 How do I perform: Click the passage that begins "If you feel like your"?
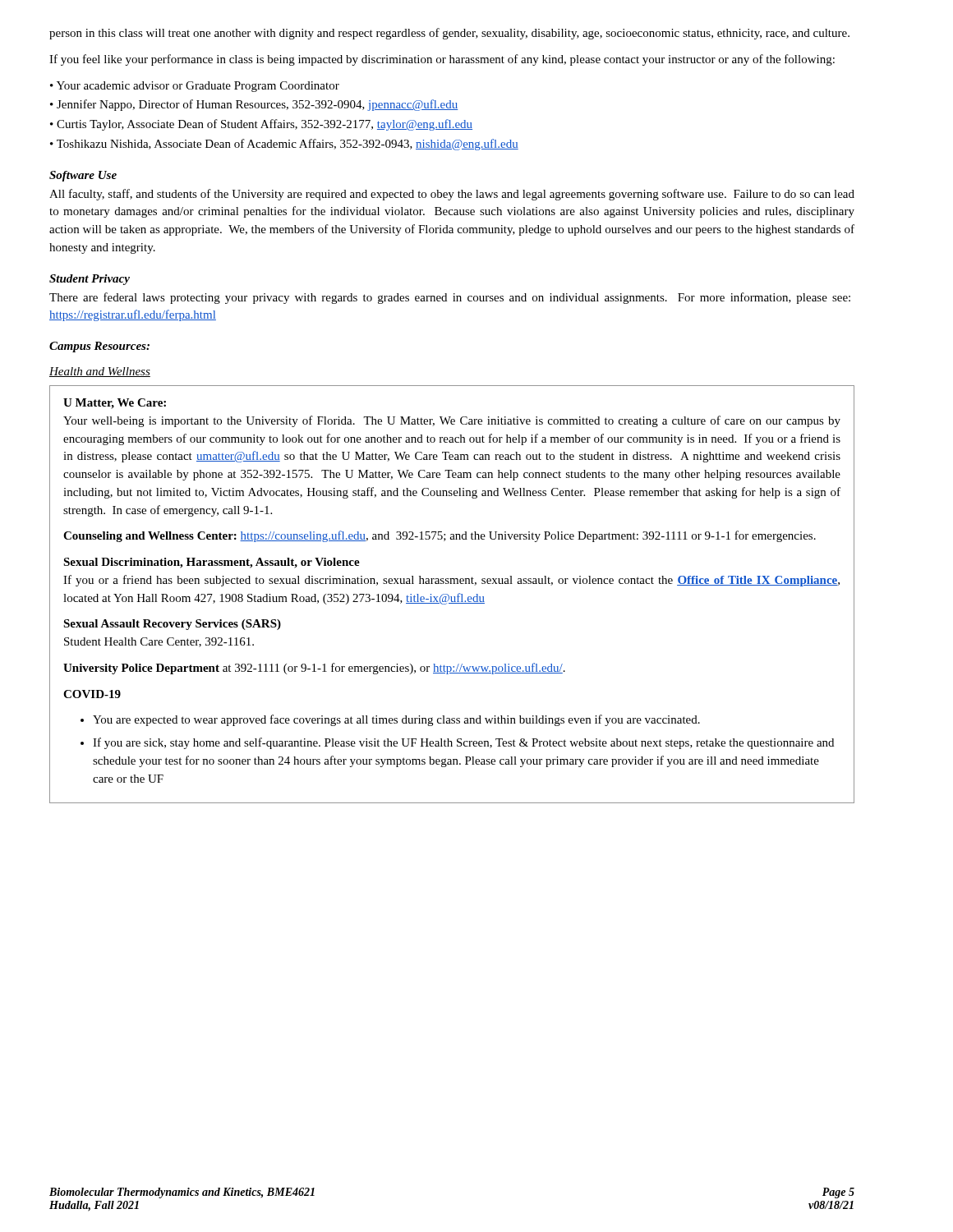click(x=452, y=60)
